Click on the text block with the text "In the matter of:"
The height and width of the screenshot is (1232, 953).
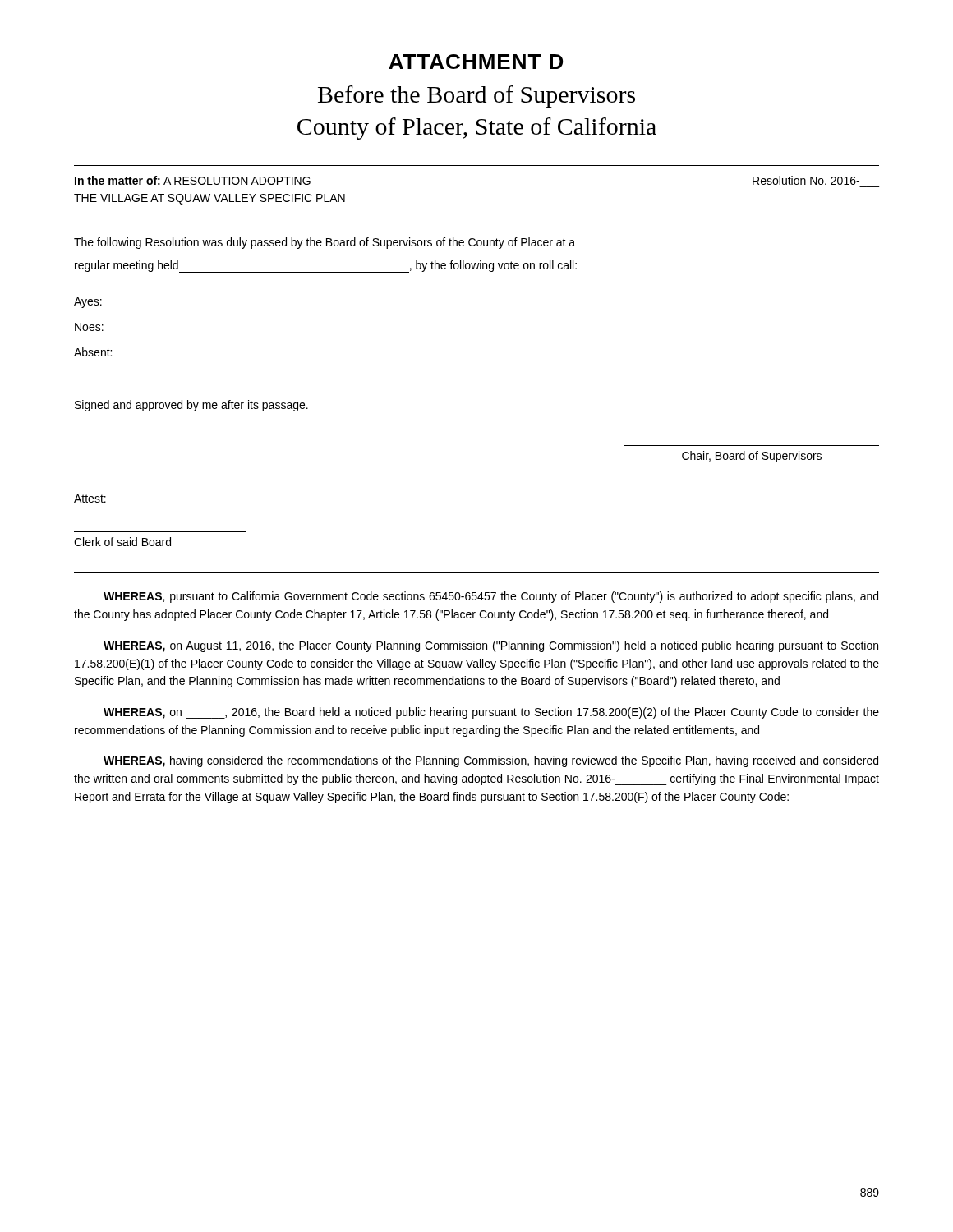[x=190, y=183]
